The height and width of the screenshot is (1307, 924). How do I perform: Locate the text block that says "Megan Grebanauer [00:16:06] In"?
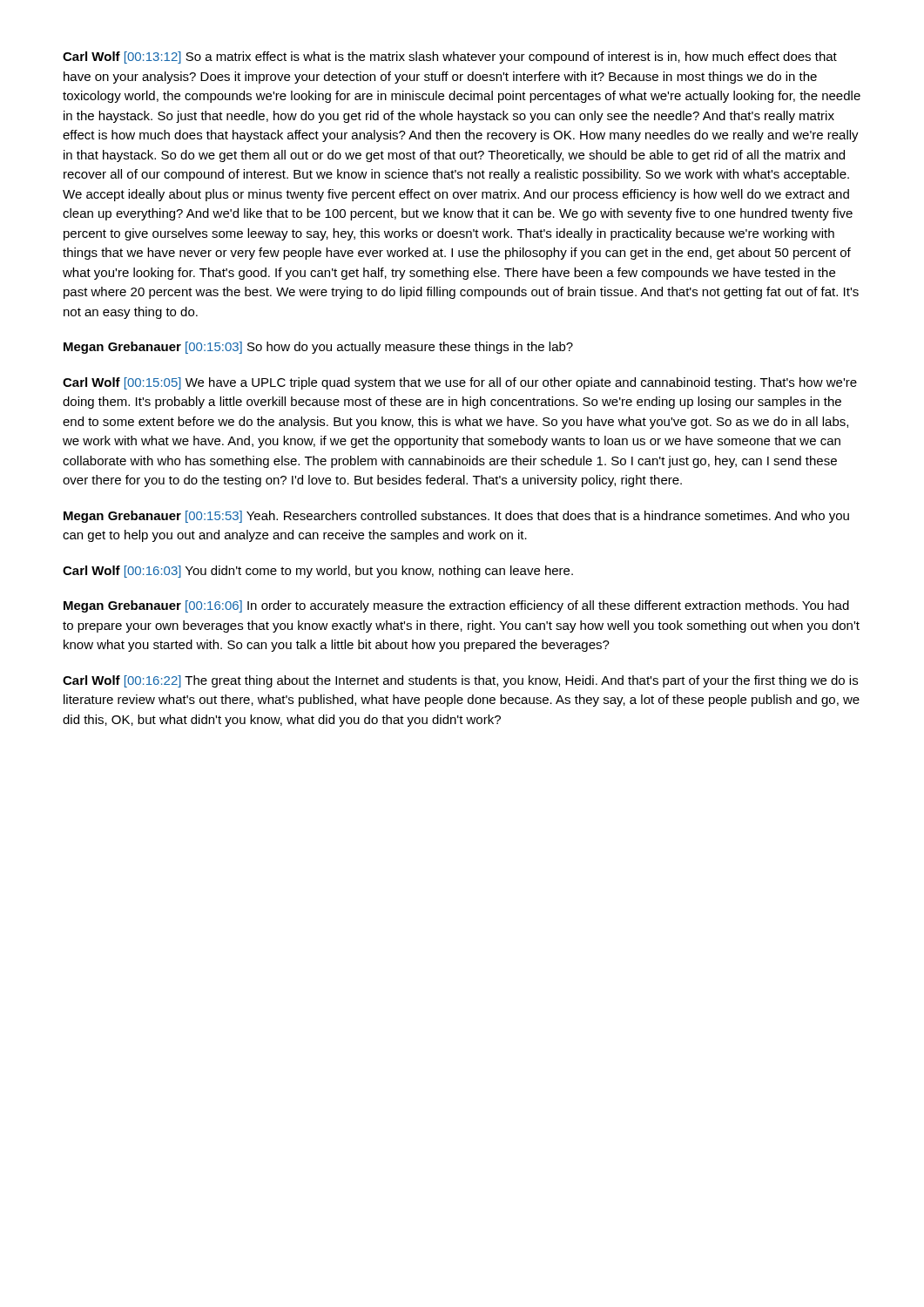point(461,625)
